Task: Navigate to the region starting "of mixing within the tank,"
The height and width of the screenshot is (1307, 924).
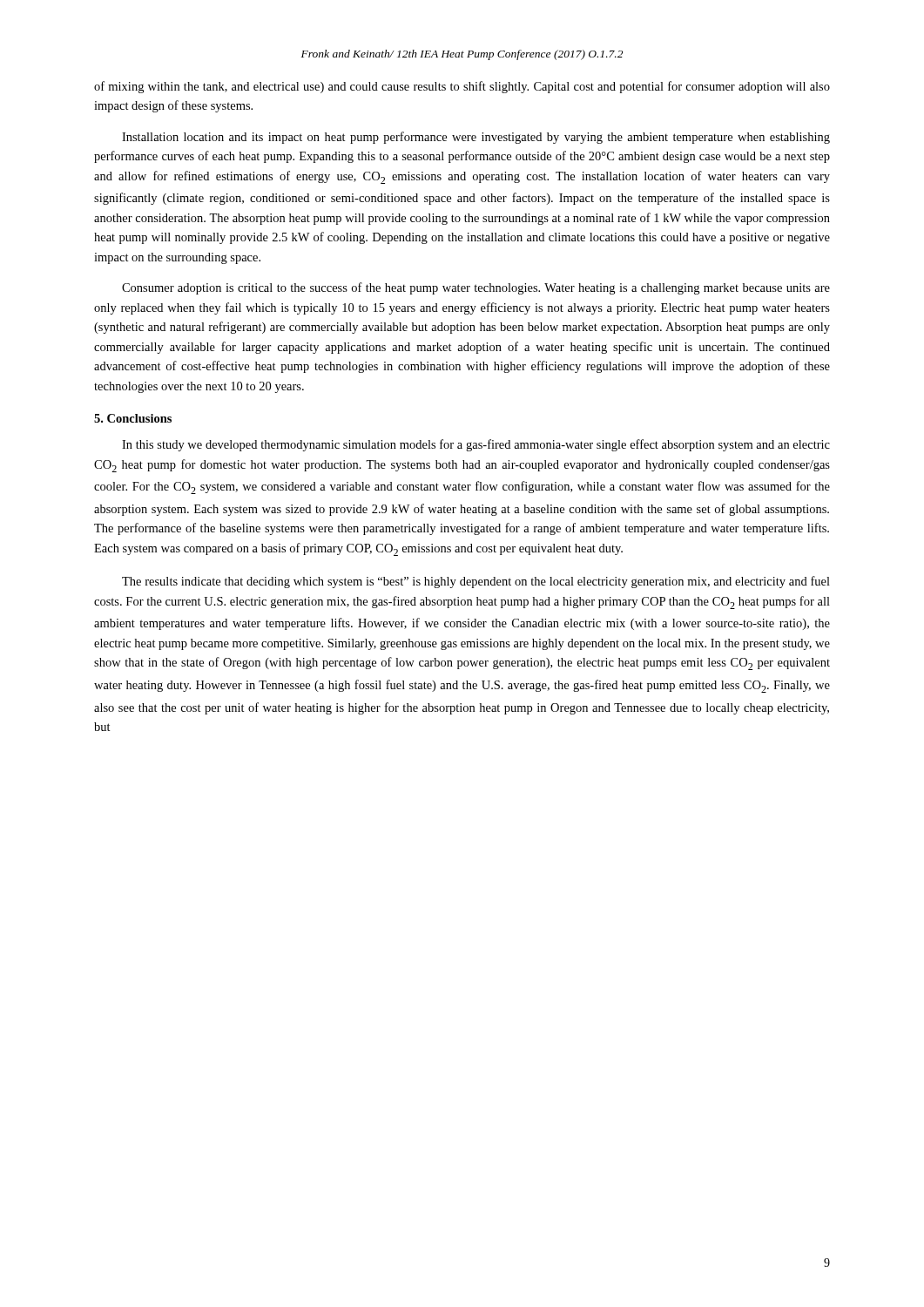Action: pyautogui.click(x=462, y=96)
